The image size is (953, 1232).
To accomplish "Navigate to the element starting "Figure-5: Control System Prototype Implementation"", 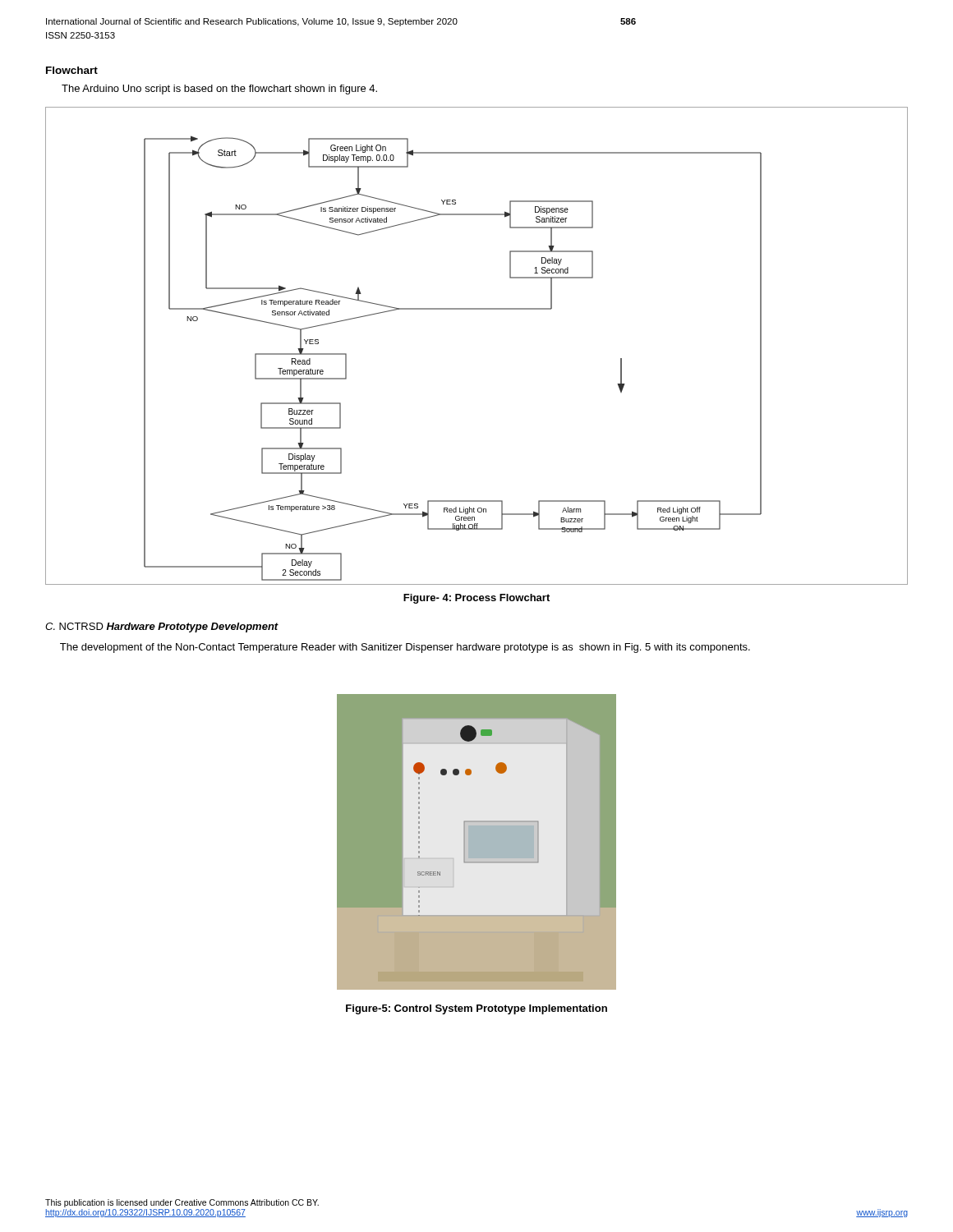I will tap(476, 1008).
